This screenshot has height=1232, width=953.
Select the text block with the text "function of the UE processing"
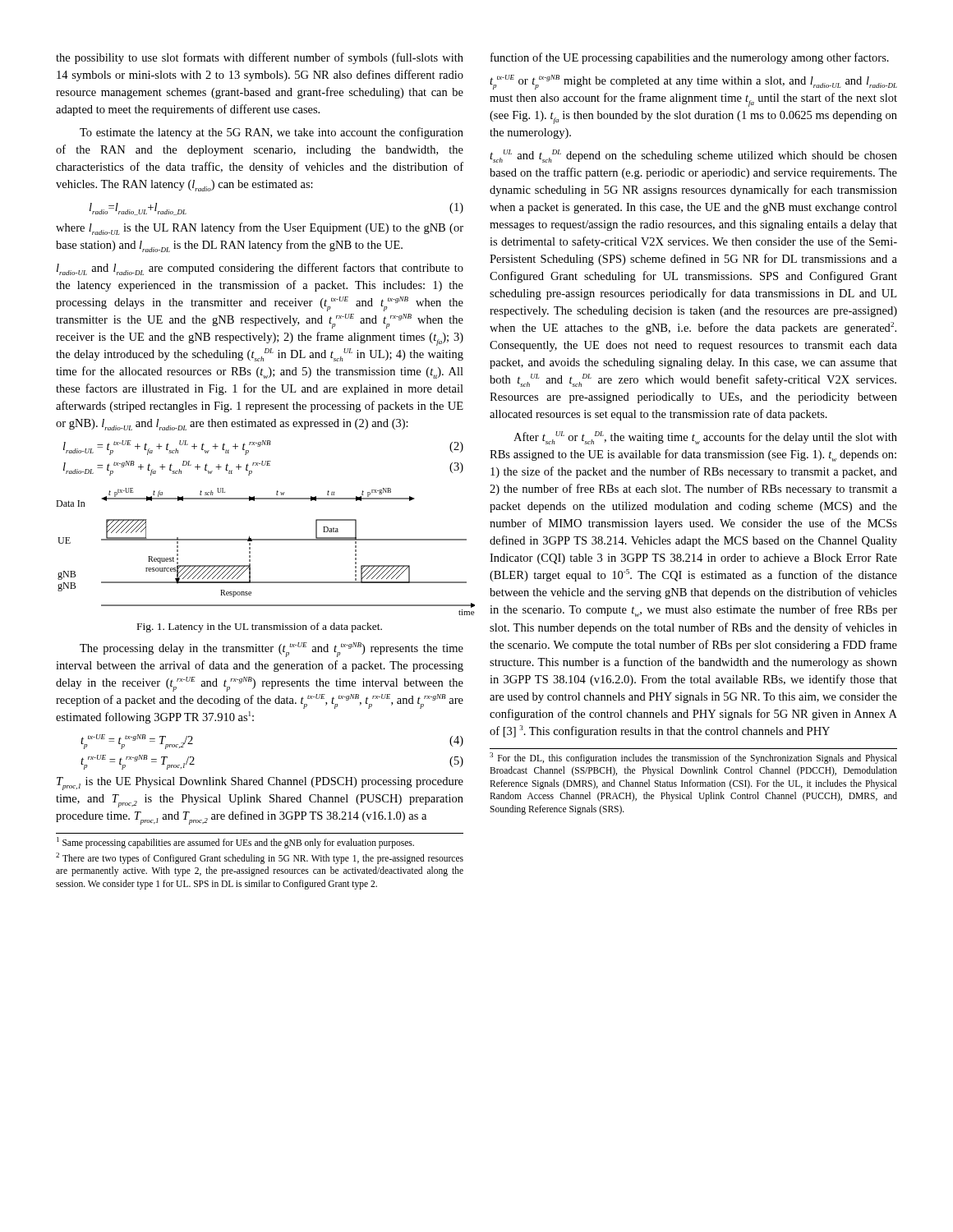pos(693,394)
